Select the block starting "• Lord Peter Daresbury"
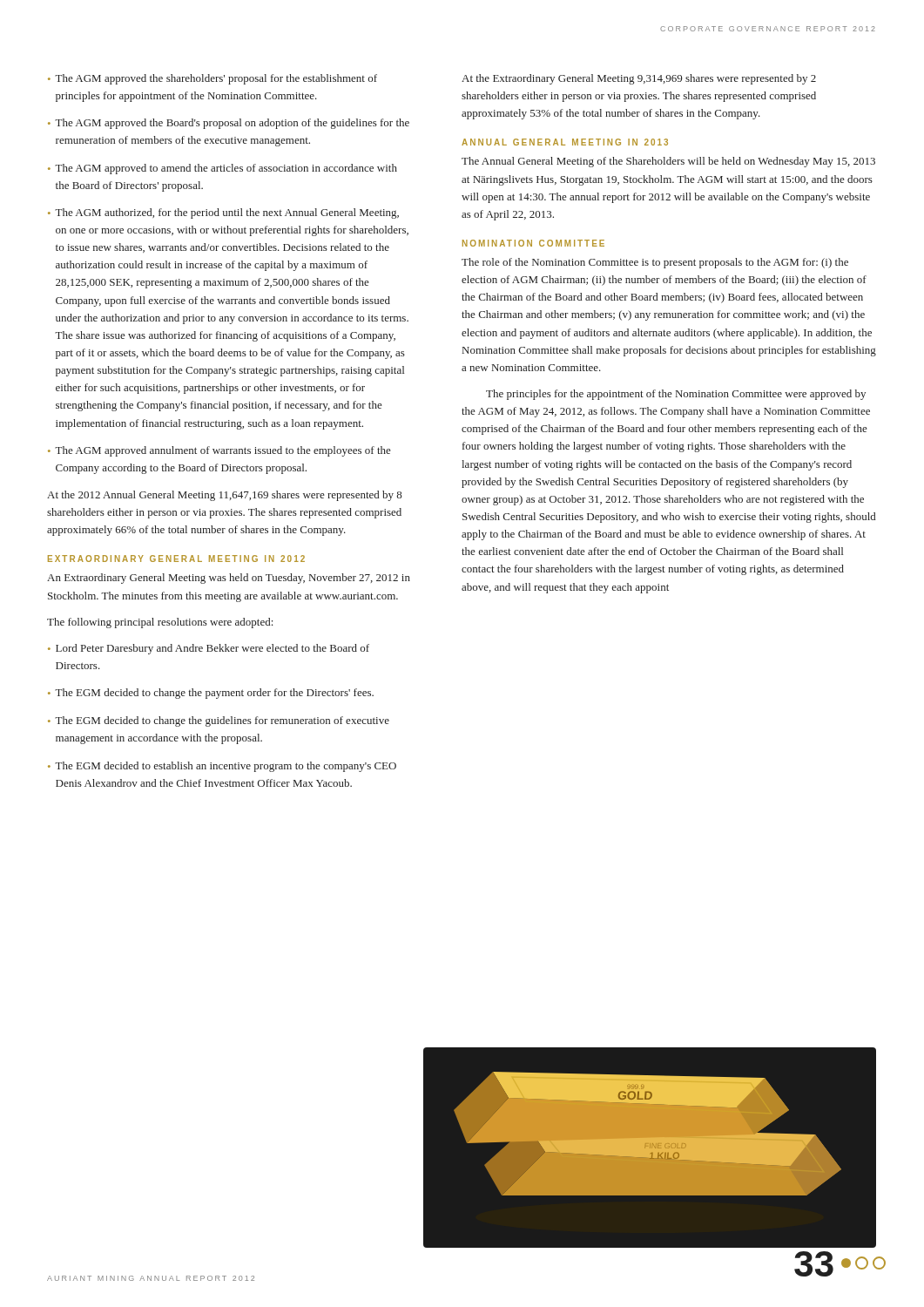This screenshot has width=924, height=1307. [230, 657]
